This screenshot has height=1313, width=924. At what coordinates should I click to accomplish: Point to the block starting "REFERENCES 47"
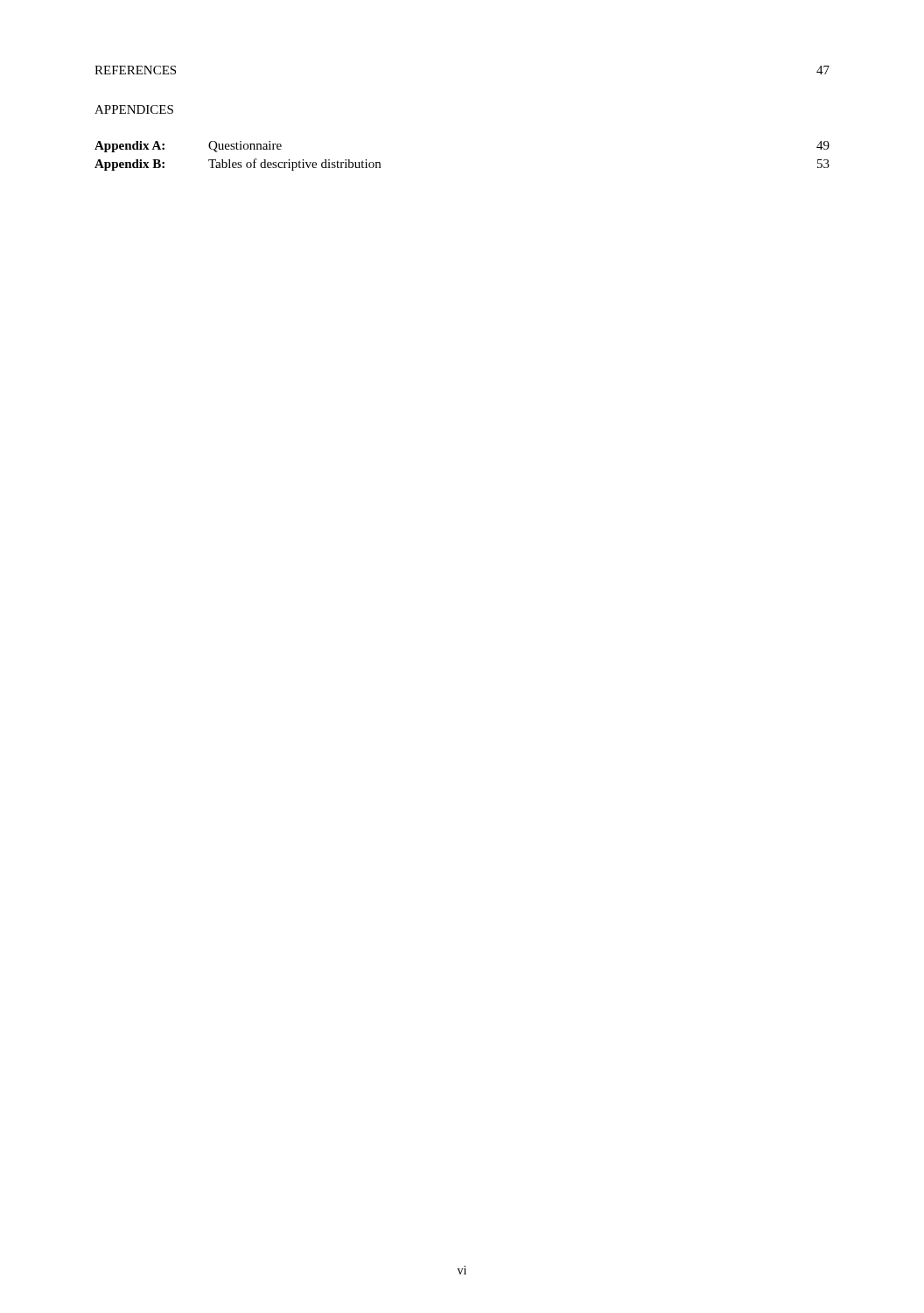coord(133,70)
